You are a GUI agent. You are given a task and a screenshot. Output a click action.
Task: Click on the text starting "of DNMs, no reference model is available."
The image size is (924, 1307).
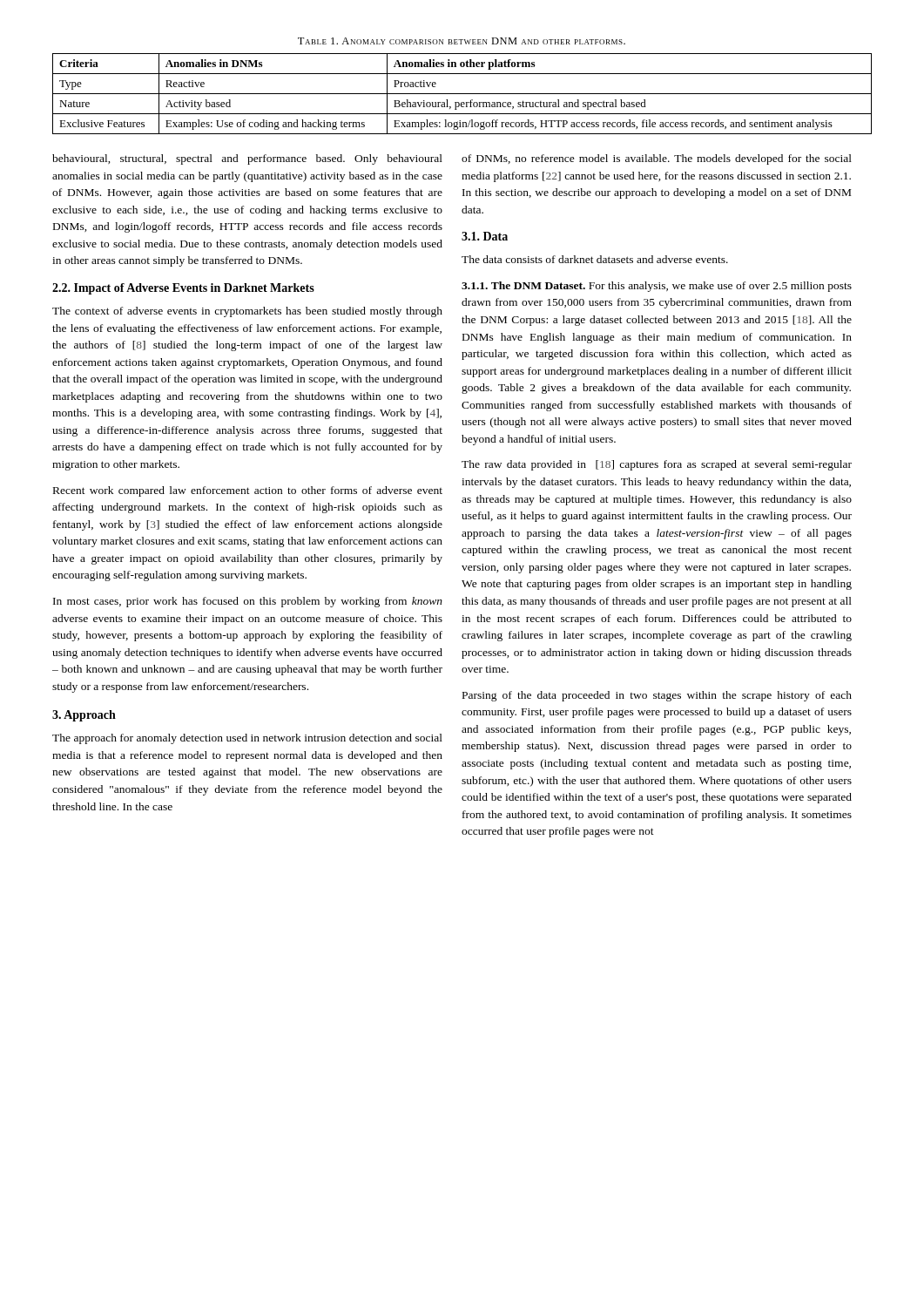[x=657, y=184]
